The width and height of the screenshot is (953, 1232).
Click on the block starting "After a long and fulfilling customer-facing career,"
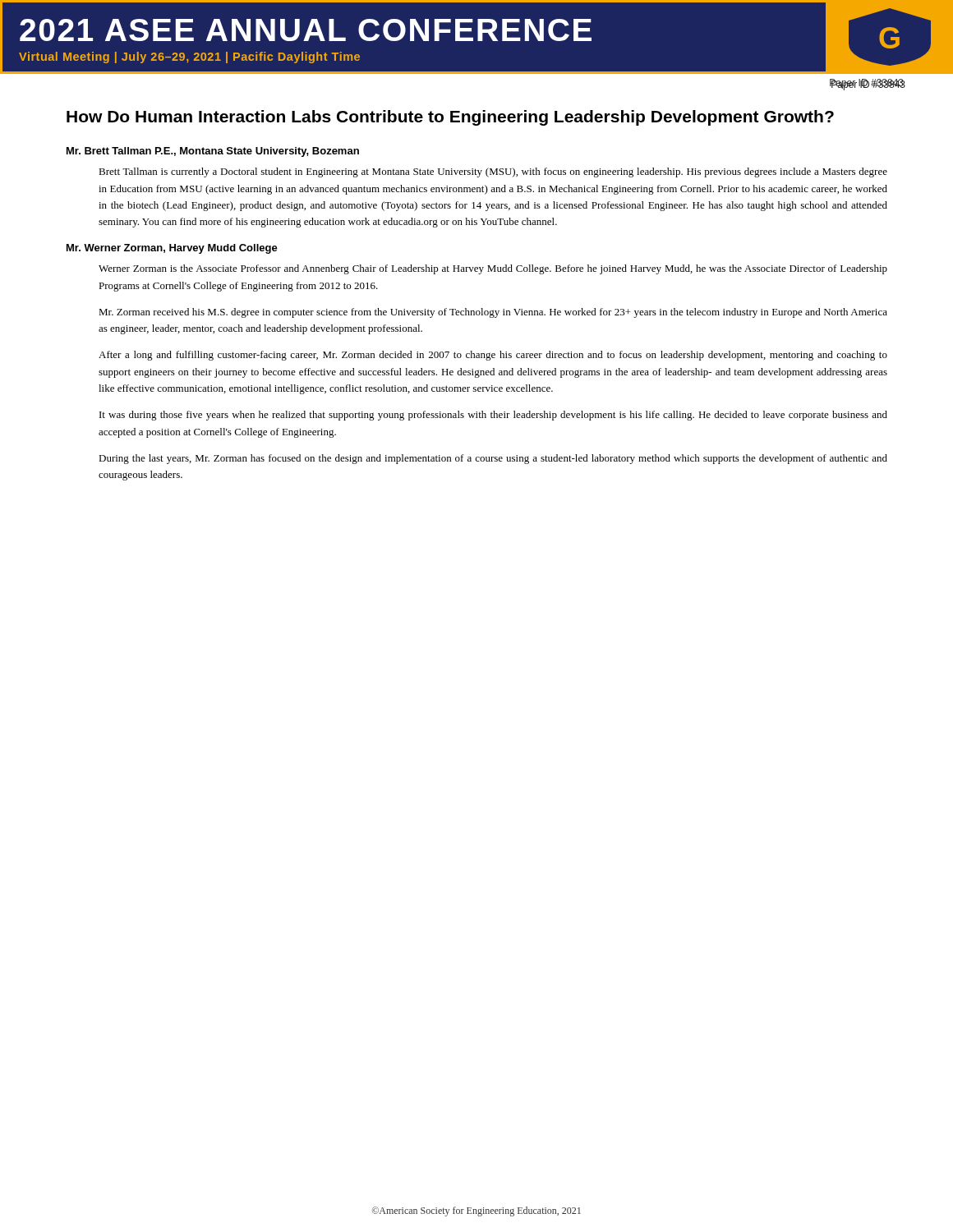point(493,371)
